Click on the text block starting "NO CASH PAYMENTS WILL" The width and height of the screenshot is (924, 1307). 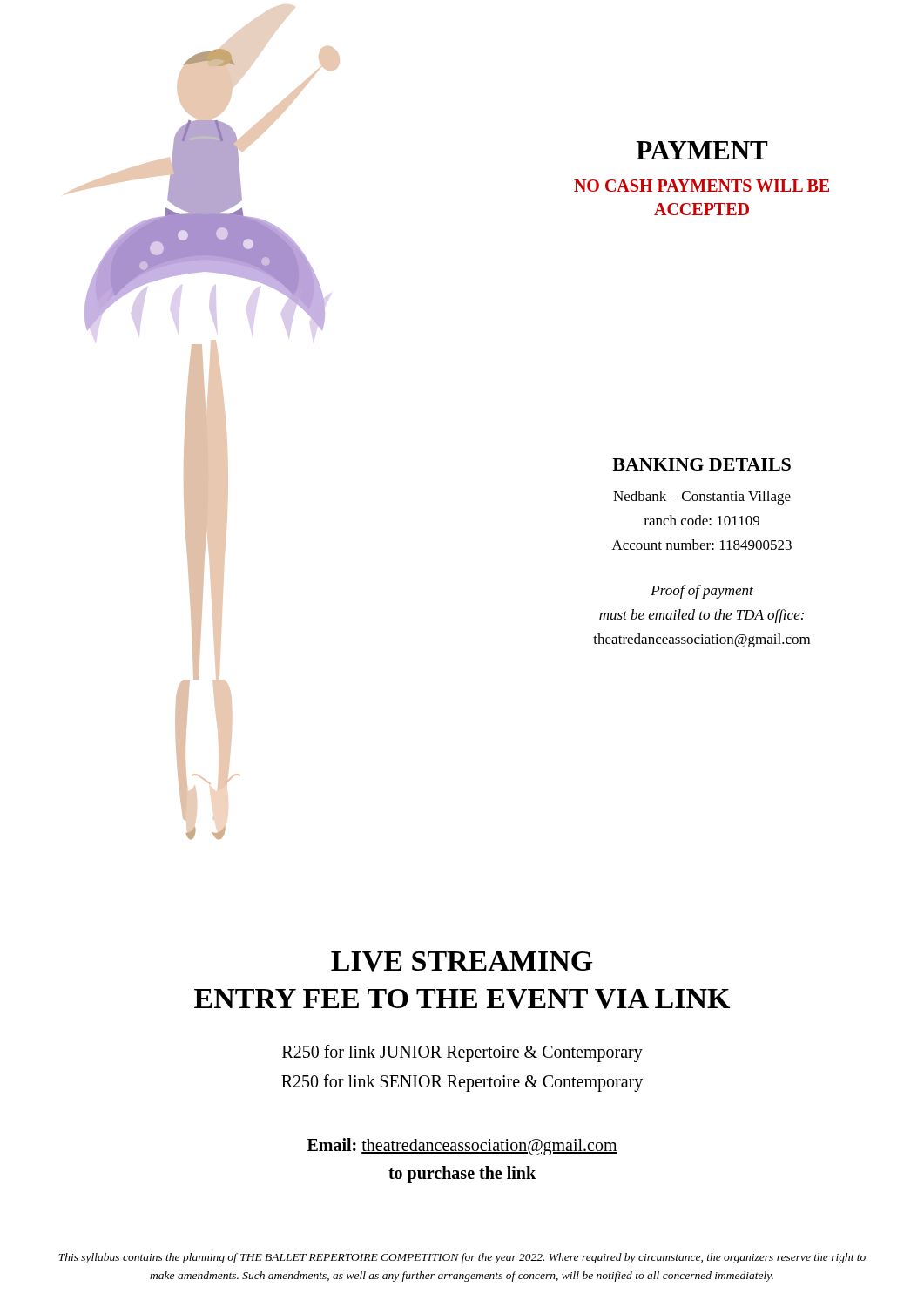pos(702,197)
